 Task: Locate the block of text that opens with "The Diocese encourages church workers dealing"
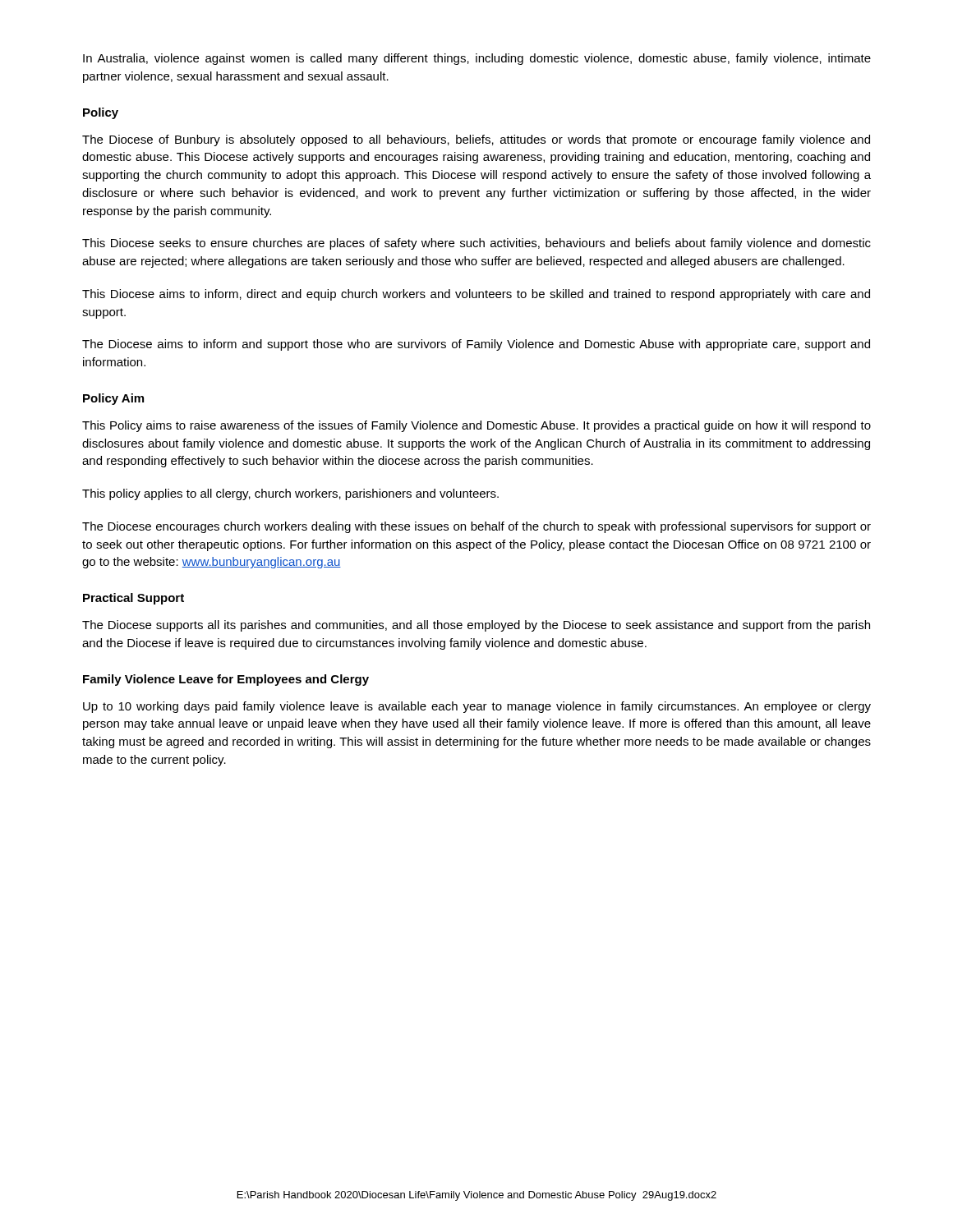(x=476, y=544)
